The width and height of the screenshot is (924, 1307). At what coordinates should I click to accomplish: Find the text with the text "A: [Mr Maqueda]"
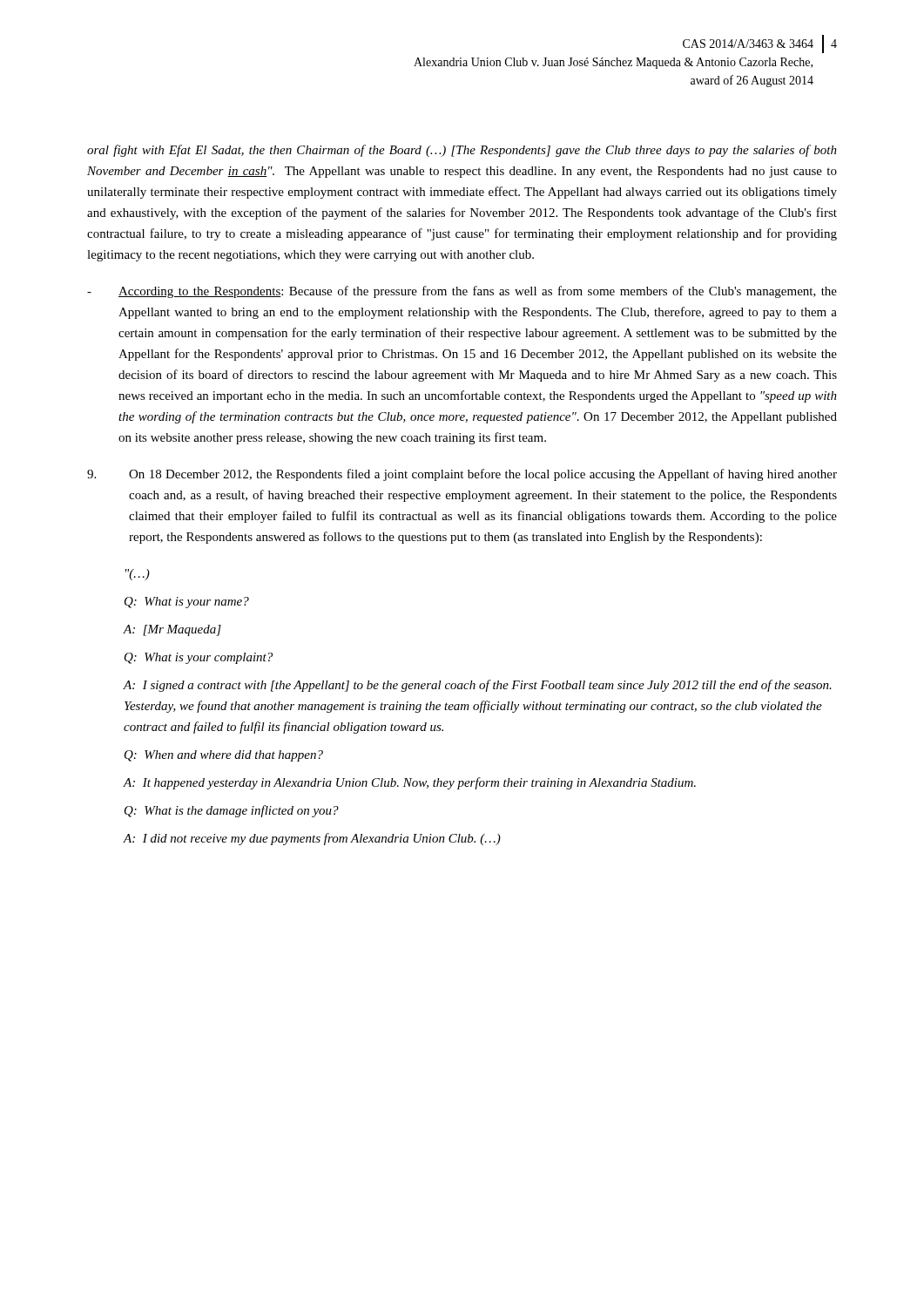pyautogui.click(x=172, y=629)
